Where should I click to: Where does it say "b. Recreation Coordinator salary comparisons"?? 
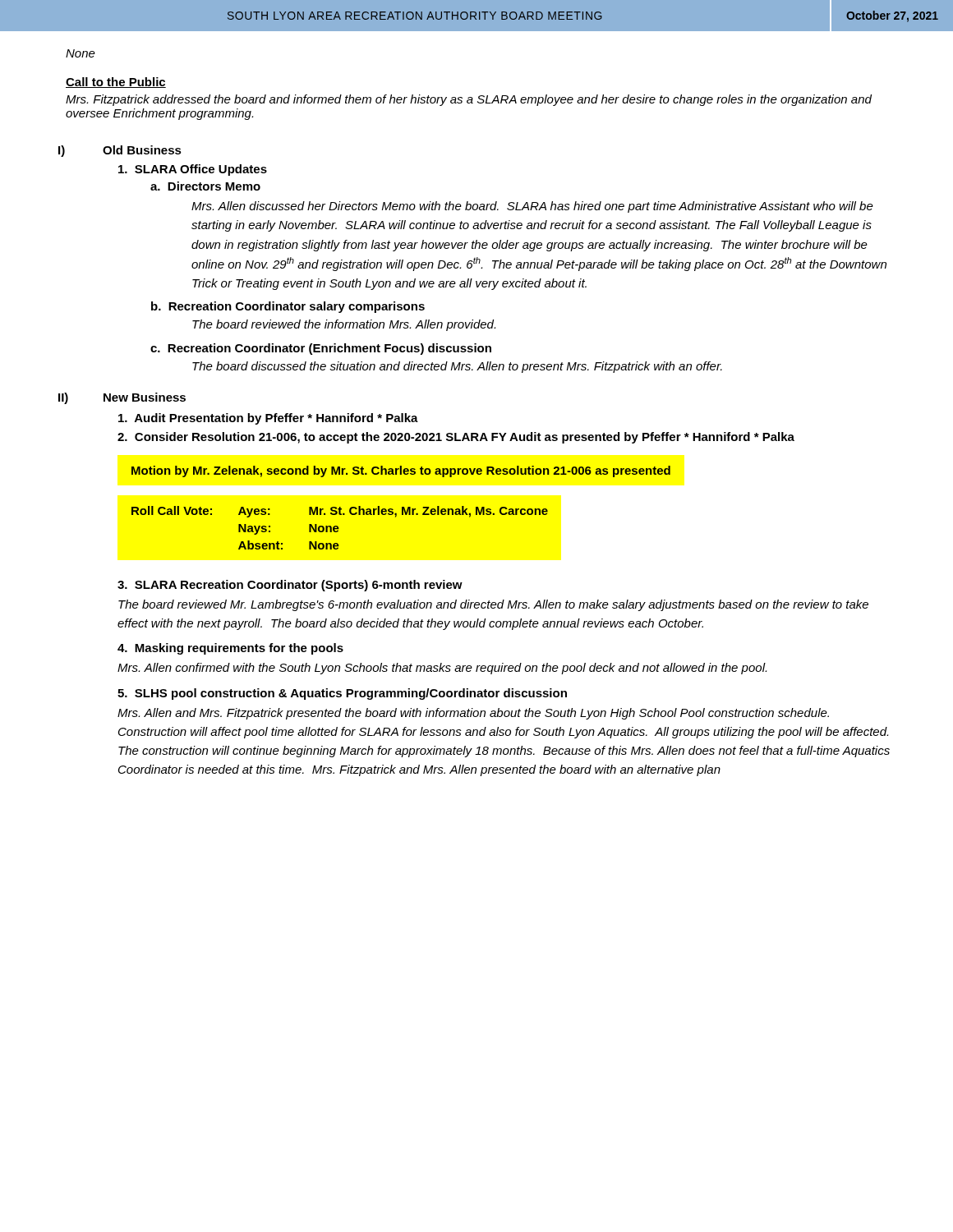pyautogui.click(x=288, y=306)
